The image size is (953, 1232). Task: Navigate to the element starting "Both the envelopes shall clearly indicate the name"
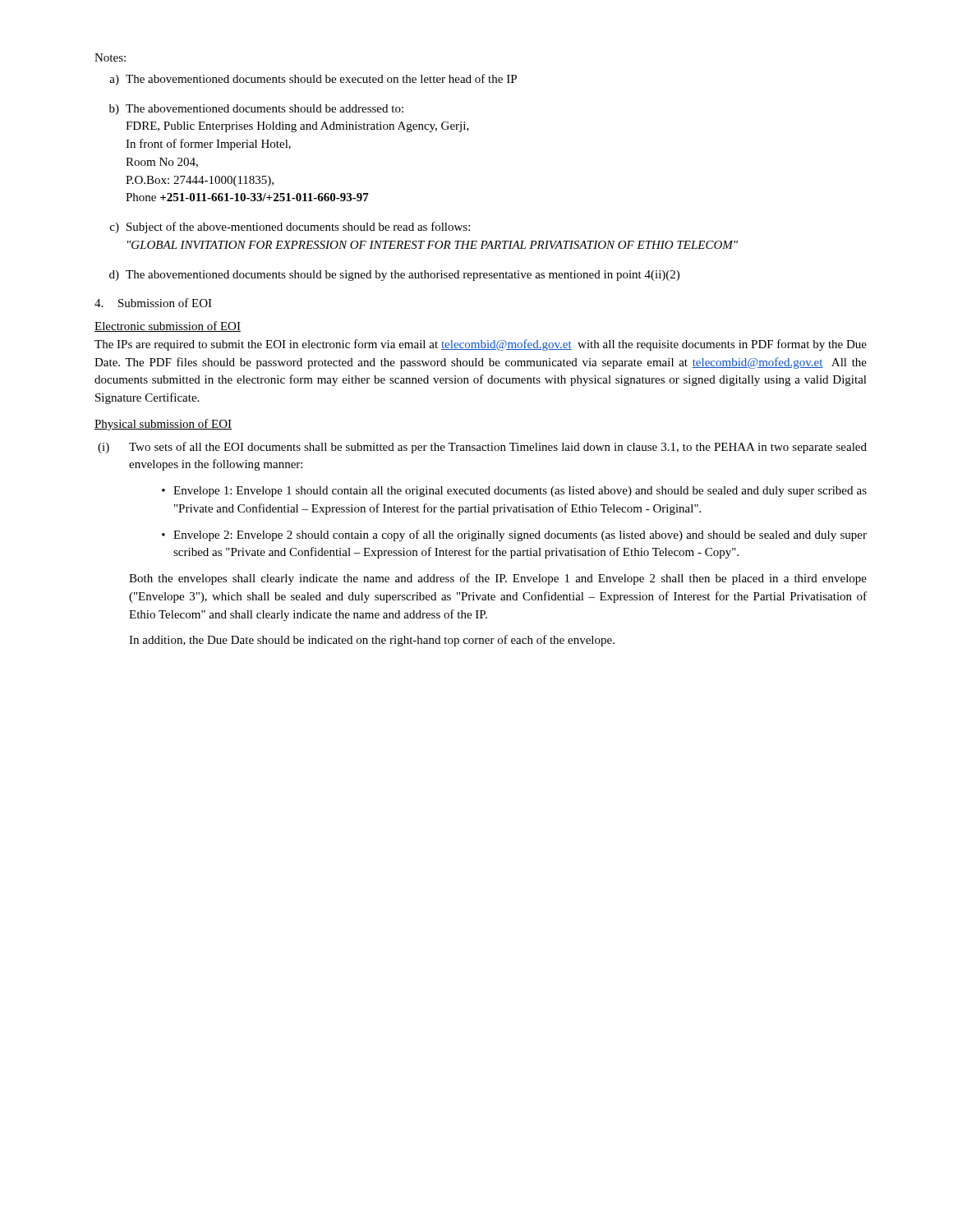(x=498, y=596)
